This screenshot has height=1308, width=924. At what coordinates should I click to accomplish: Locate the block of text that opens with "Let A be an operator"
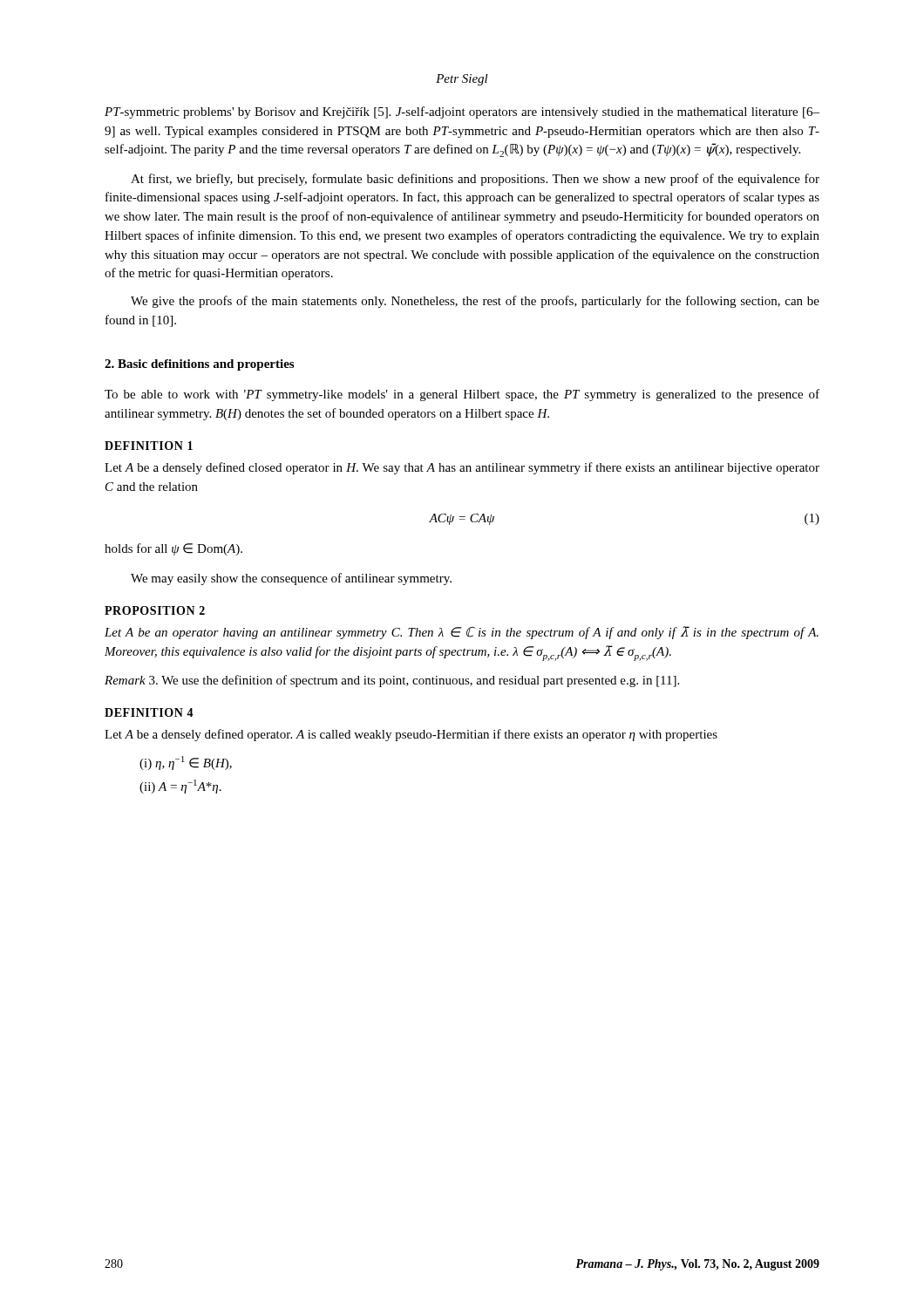pos(462,643)
